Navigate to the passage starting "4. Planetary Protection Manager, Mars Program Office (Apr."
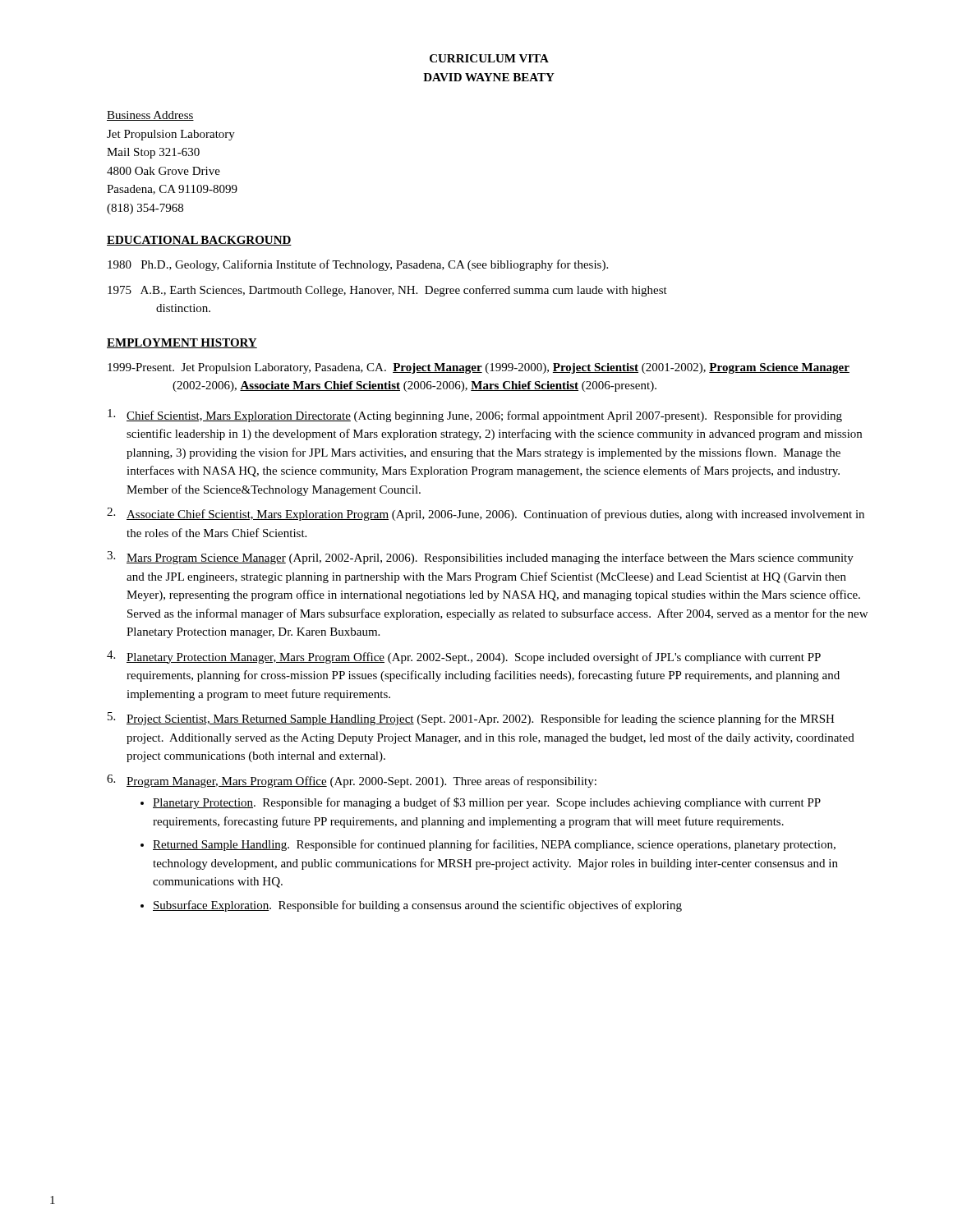The height and width of the screenshot is (1232, 953). point(489,675)
